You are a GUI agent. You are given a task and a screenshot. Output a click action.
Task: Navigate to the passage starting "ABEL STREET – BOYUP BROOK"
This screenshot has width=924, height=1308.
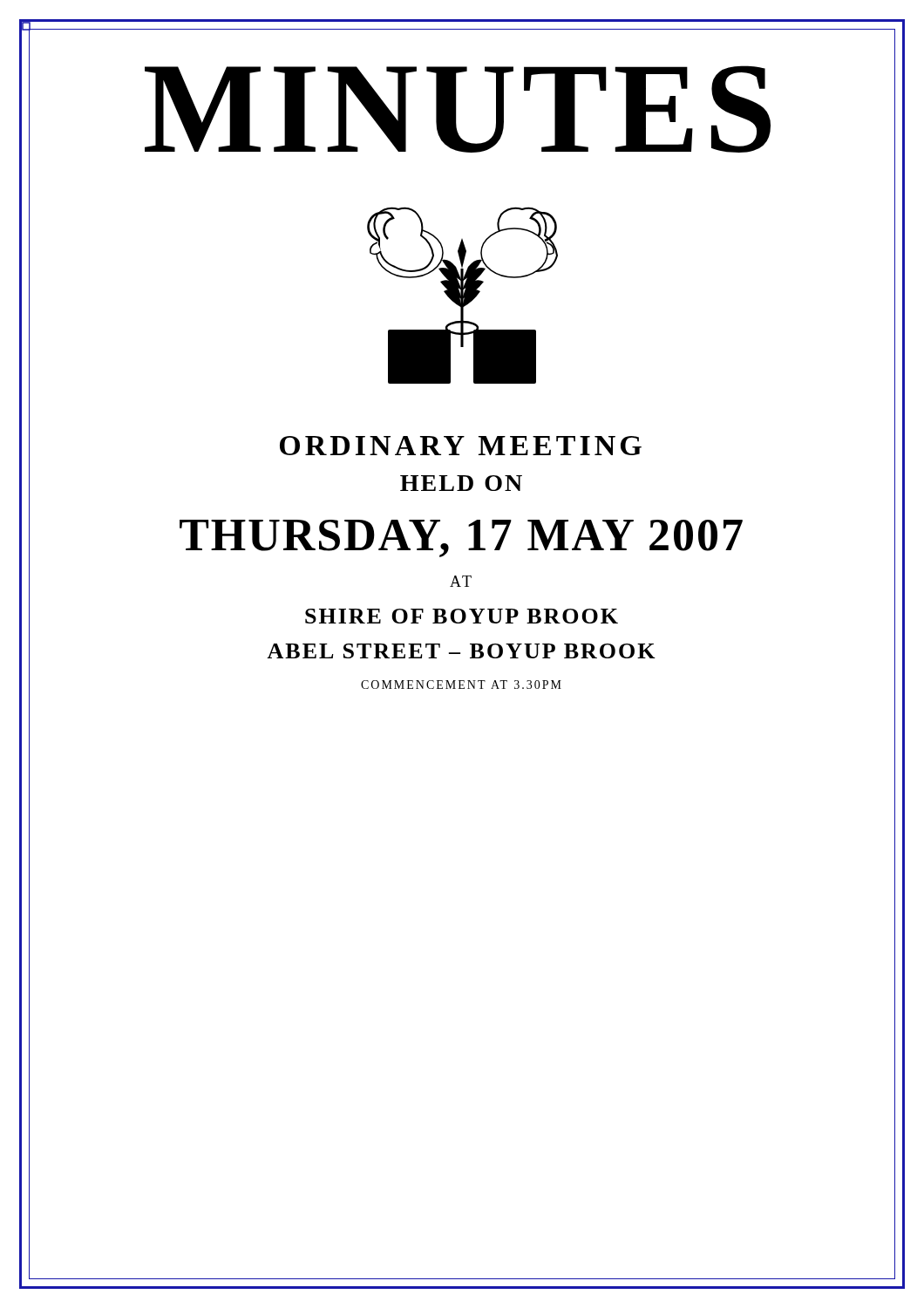click(x=462, y=651)
